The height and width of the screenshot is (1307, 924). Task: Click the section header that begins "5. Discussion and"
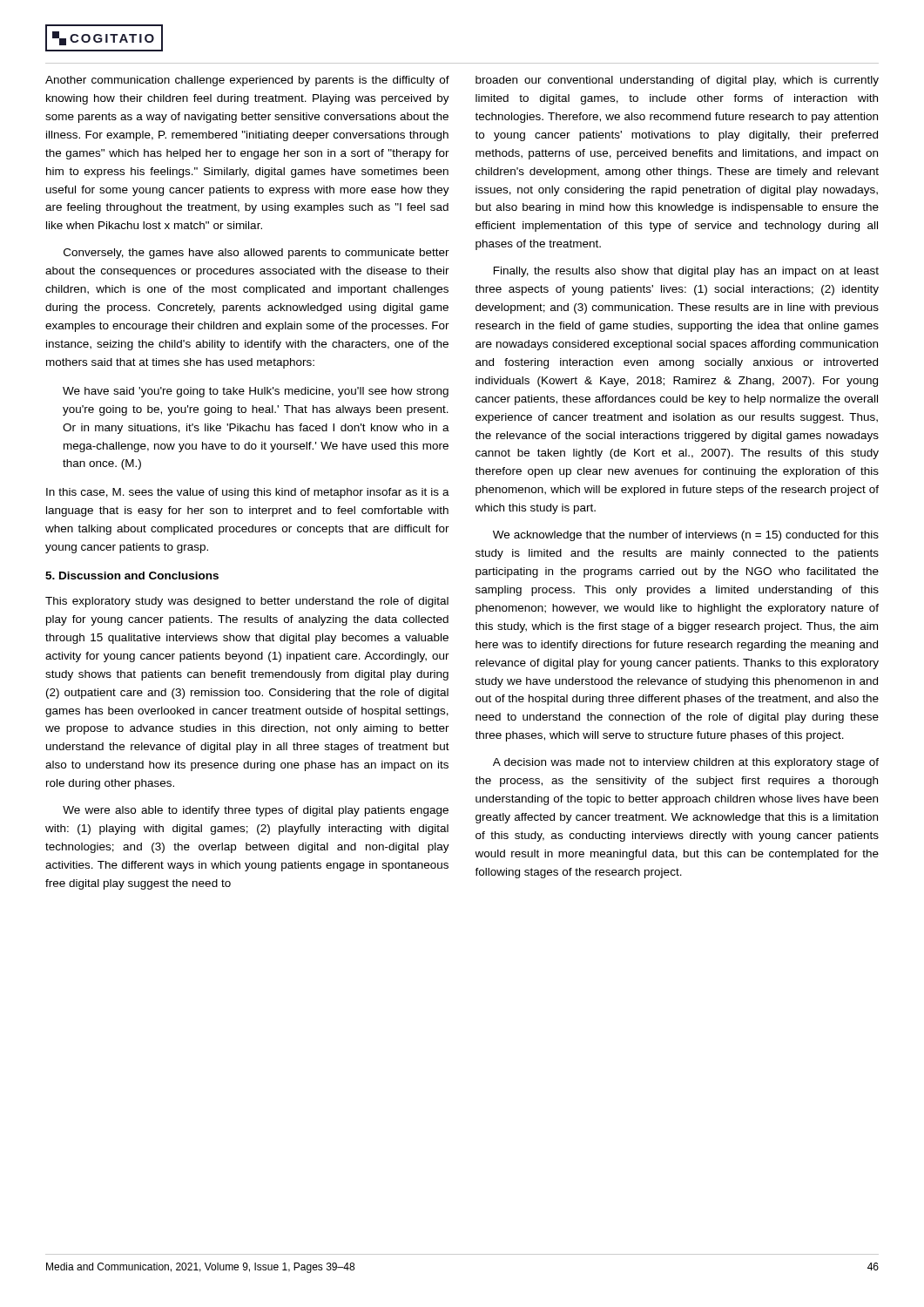click(x=132, y=576)
